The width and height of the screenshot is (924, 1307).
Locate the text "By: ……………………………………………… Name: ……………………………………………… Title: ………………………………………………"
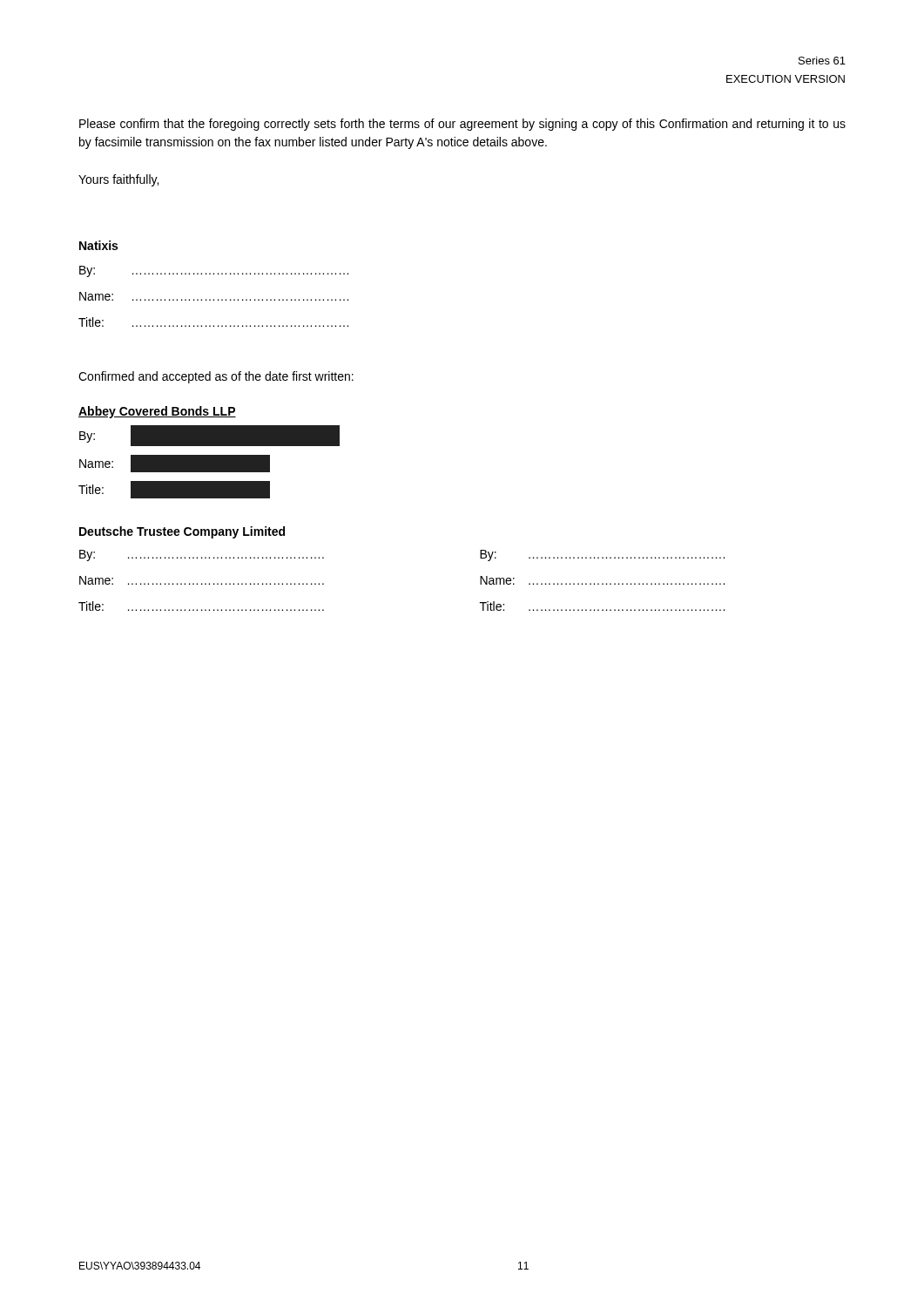pyautogui.click(x=214, y=271)
